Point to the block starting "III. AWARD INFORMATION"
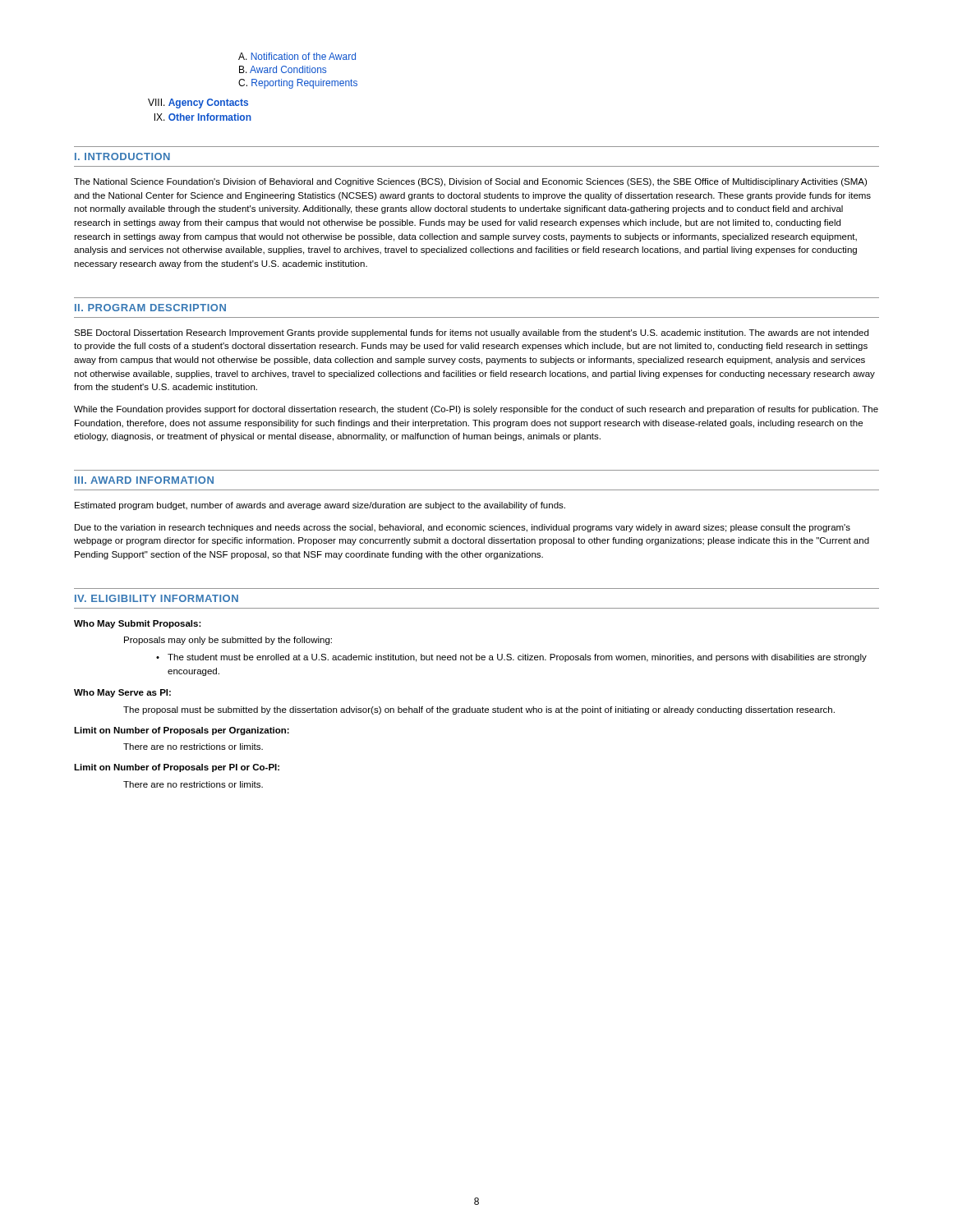 144,480
